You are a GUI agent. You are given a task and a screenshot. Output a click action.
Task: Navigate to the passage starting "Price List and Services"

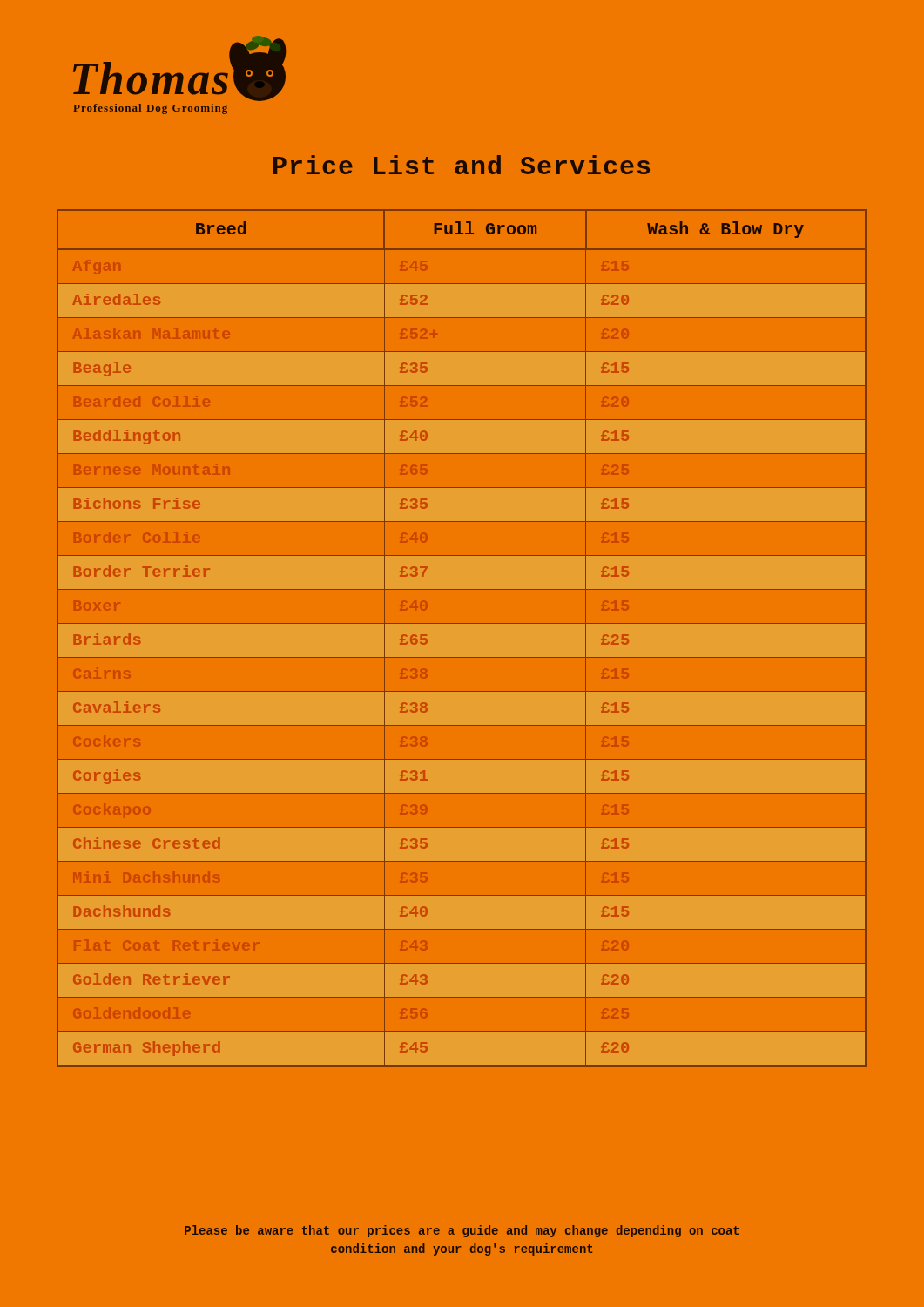click(x=462, y=167)
